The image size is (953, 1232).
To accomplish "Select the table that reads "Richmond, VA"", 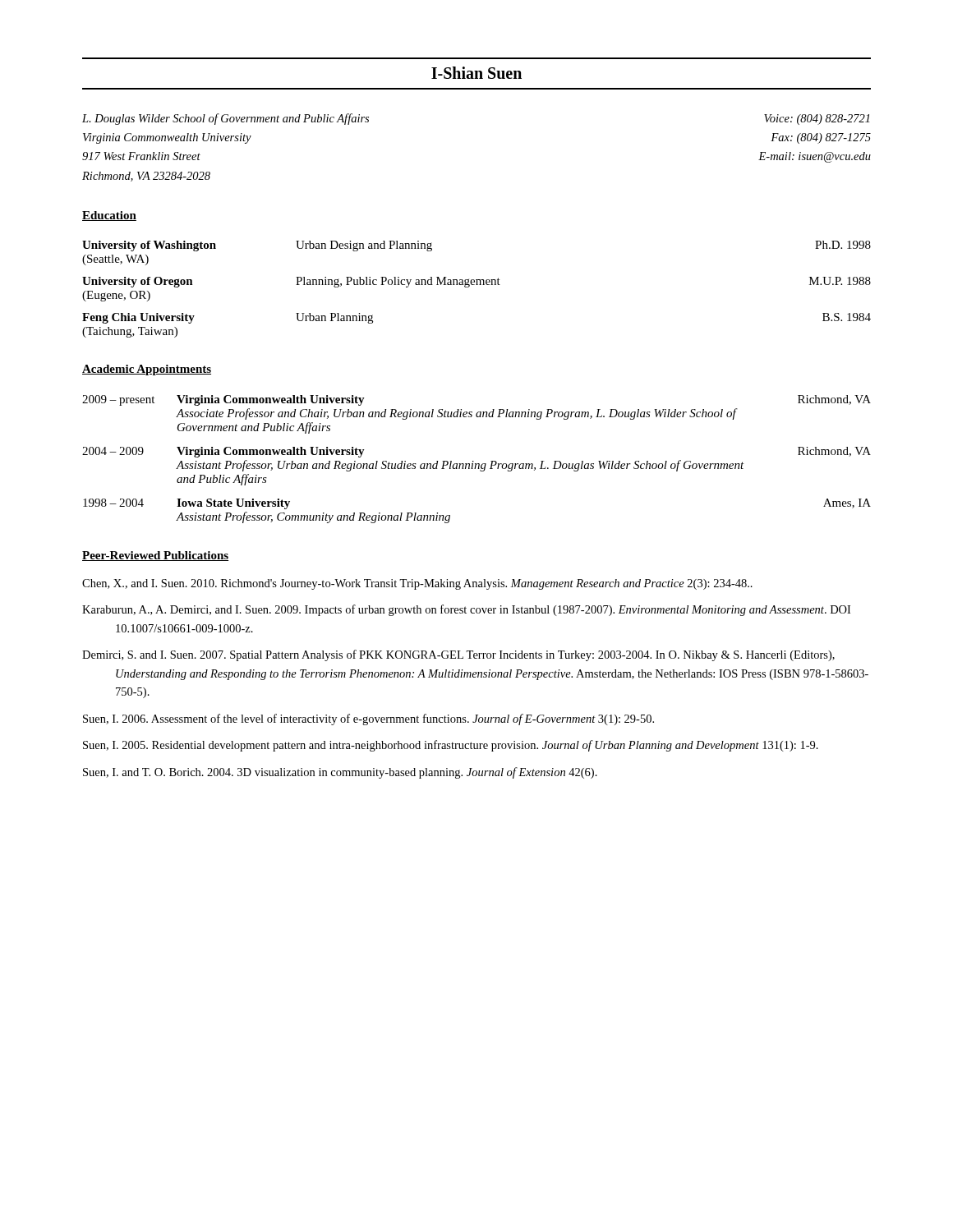I will (x=476, y=458).
